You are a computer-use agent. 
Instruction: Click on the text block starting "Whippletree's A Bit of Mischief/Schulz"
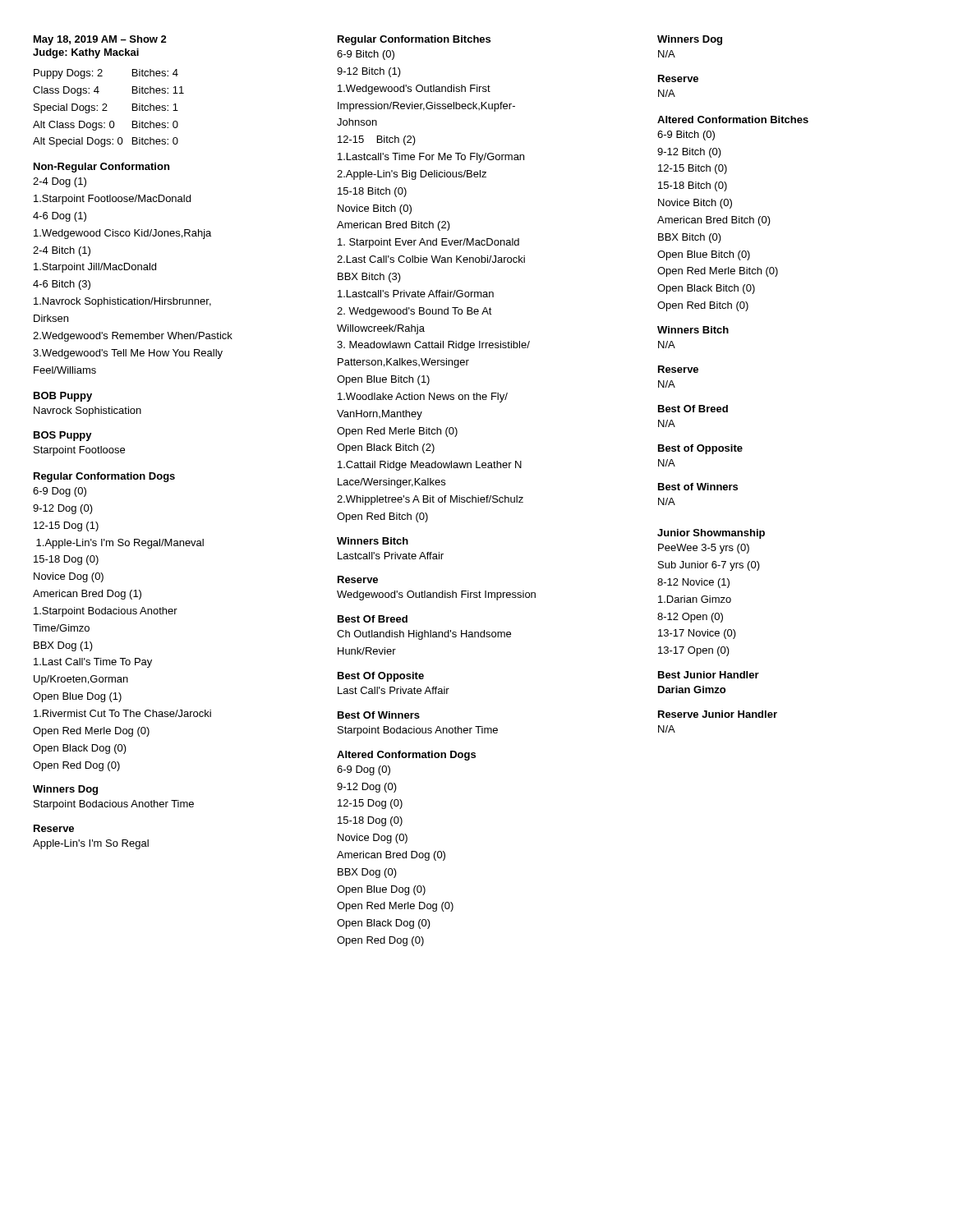[x=430, y=499]
